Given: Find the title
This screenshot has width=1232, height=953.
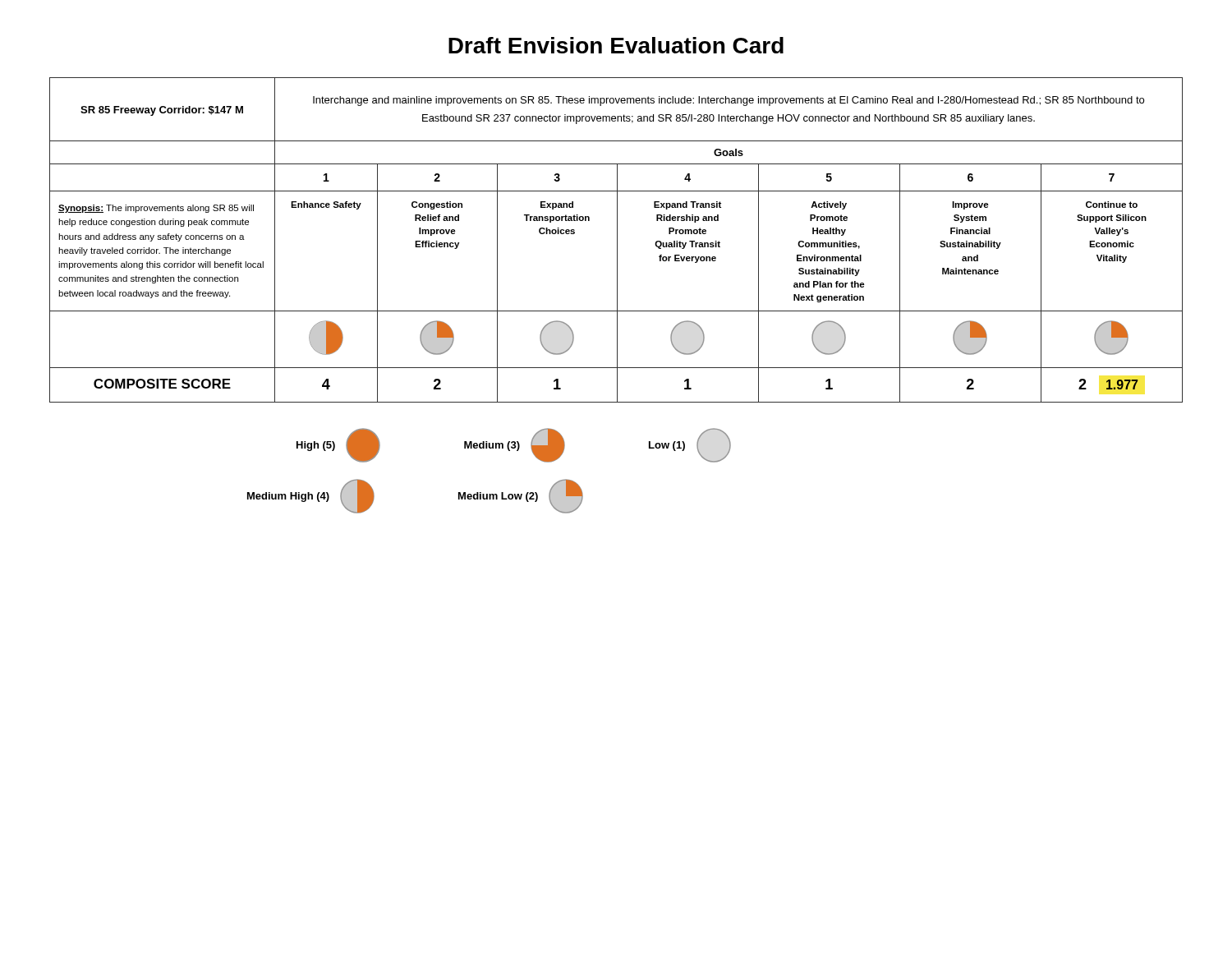Looking at the screenshot, I should click(616, 46).
